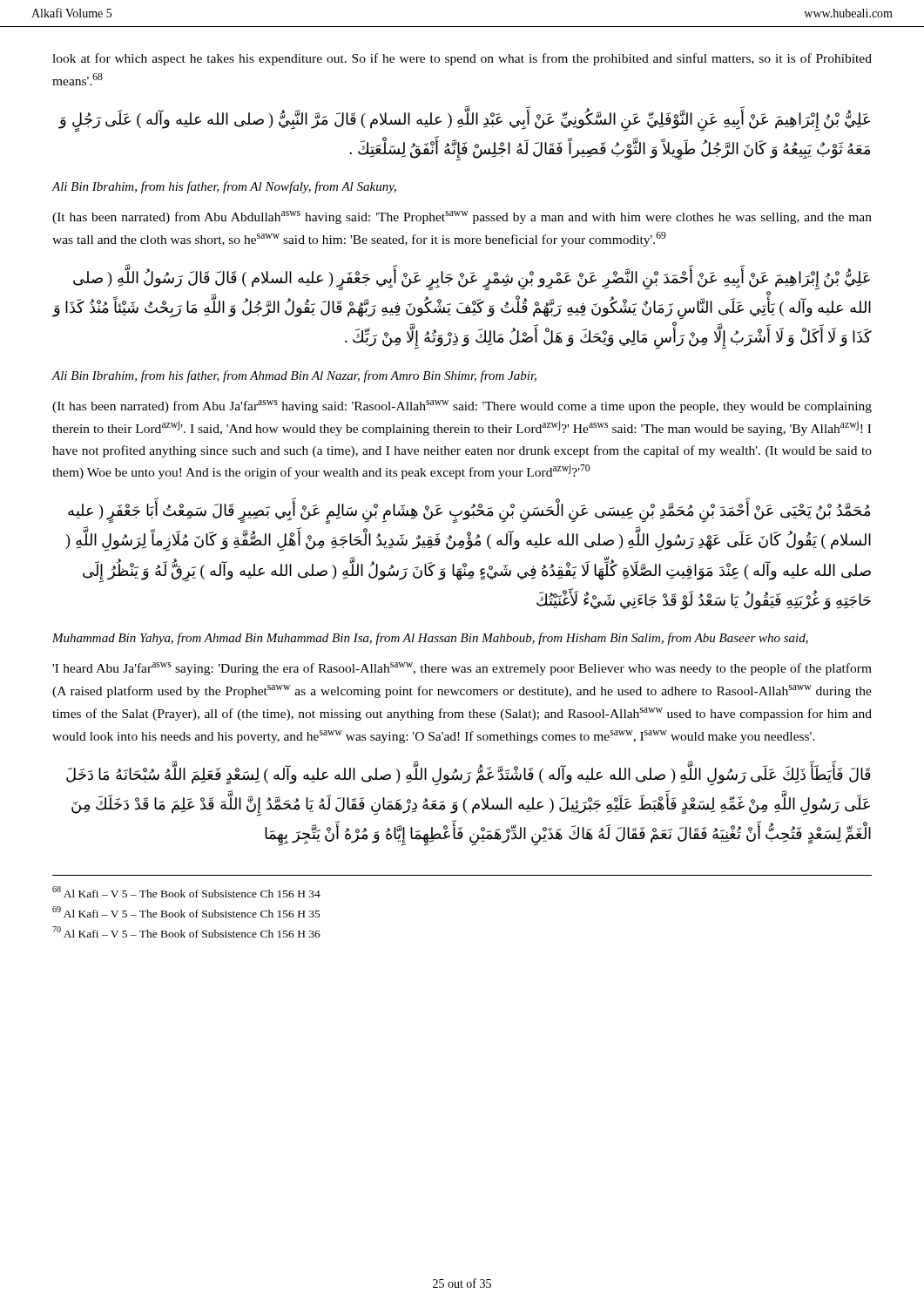Select the region starting "69 Al Kafi – V 5 – The"
The image size is (924, 1307).
186,912
